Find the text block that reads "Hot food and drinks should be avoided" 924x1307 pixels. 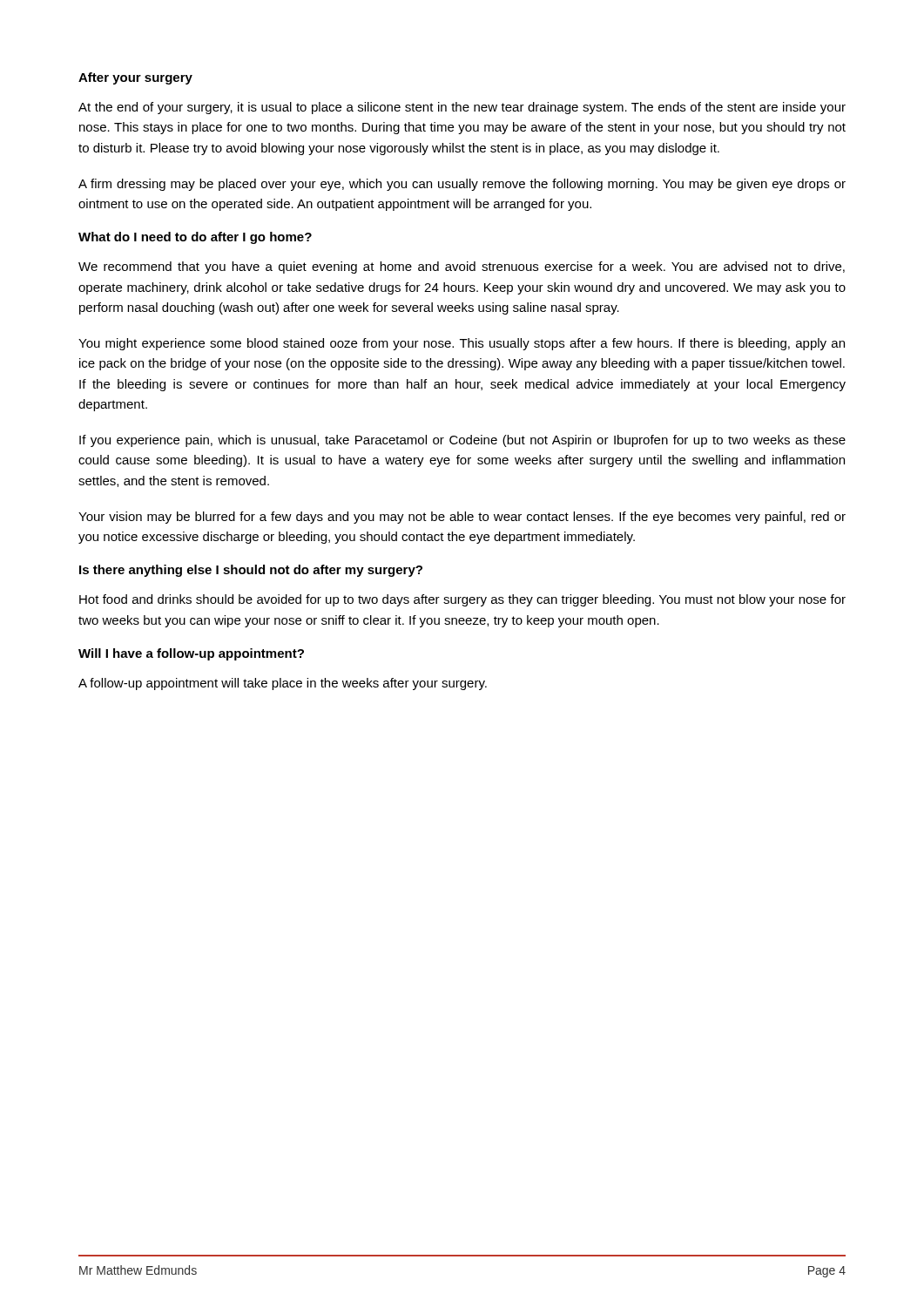[x=462, y=609]
